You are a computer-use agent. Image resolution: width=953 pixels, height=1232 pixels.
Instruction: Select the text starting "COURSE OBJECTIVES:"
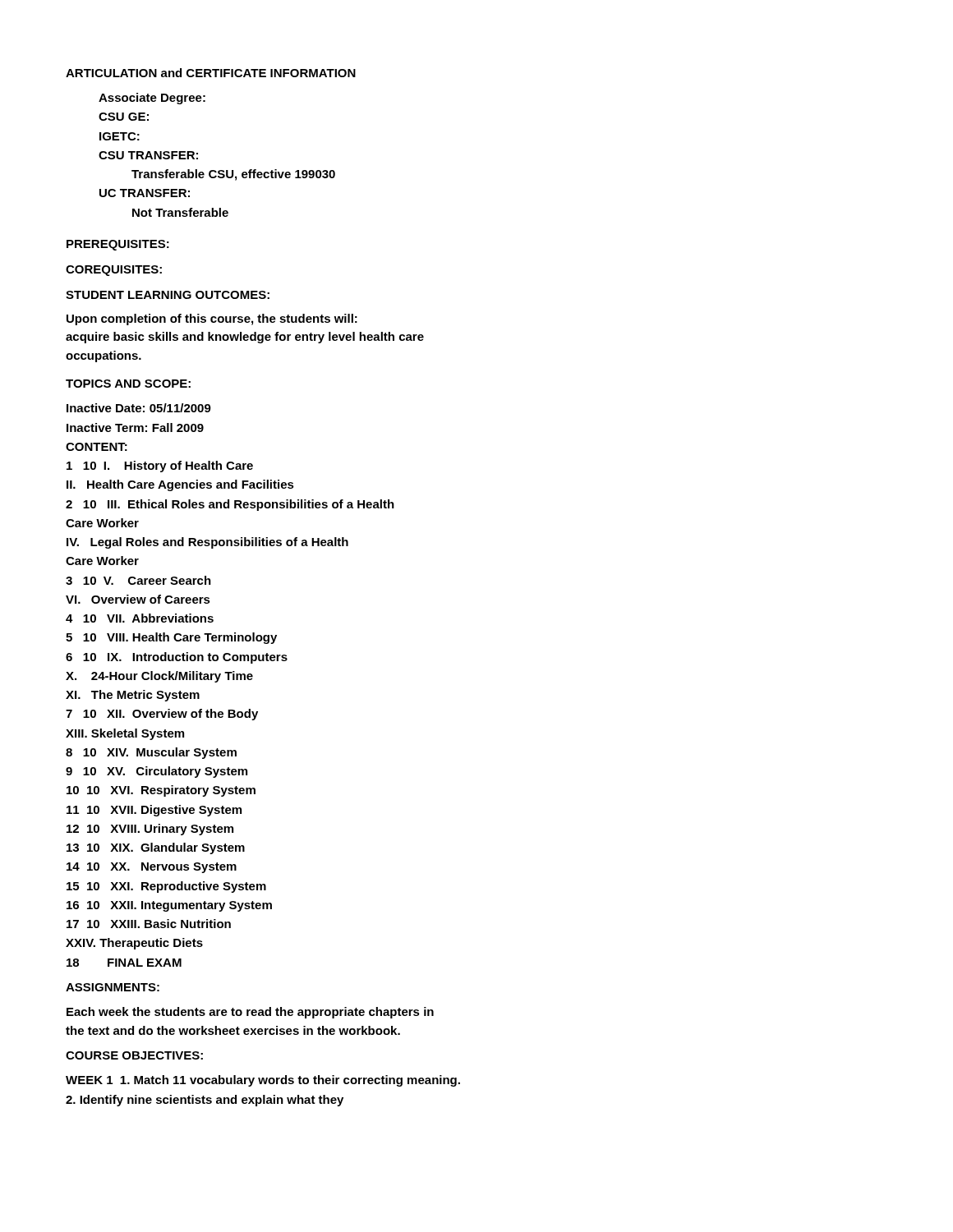click(x=135, y=1055)
